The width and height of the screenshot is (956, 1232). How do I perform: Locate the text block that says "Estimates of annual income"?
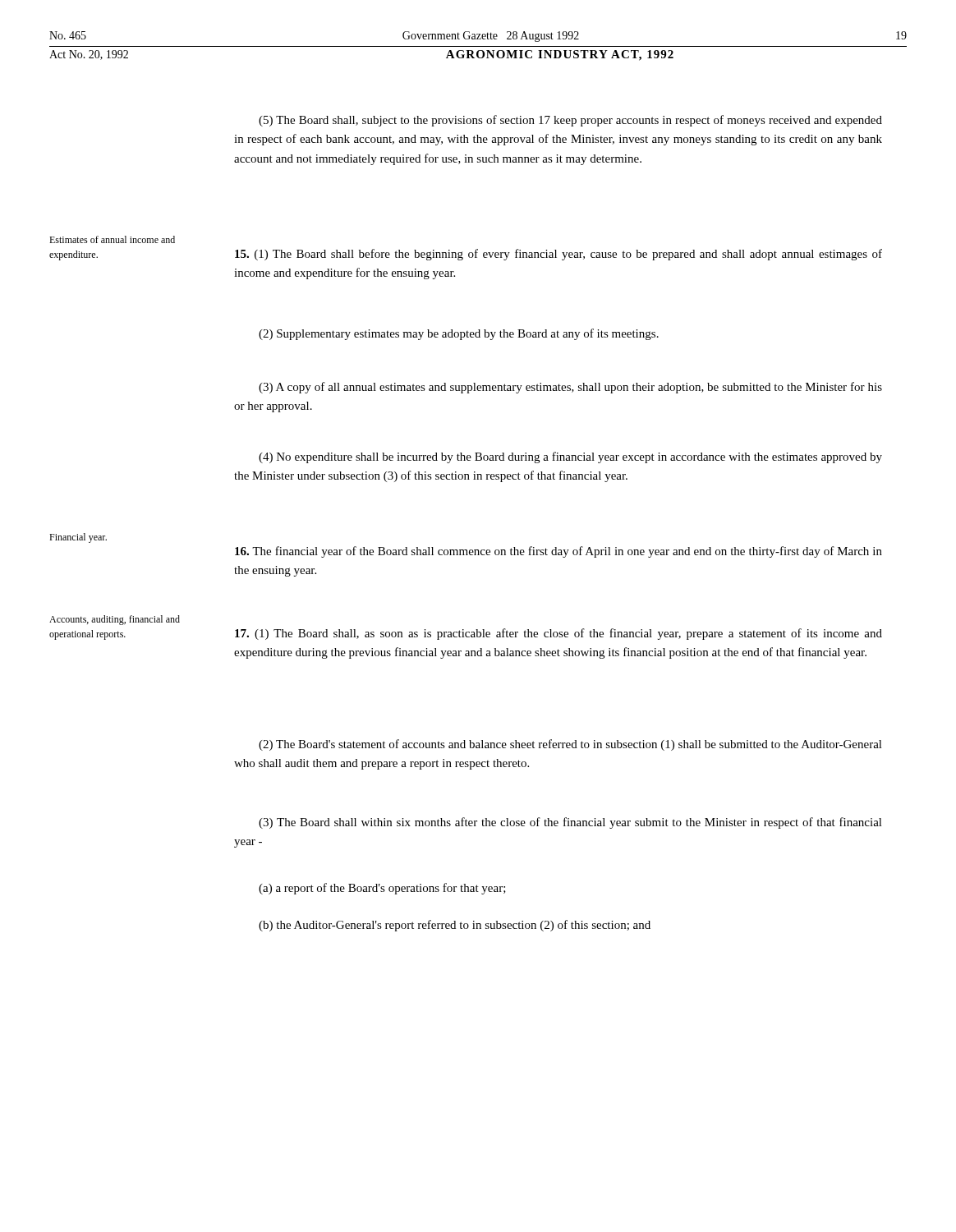tap(112, 247)
